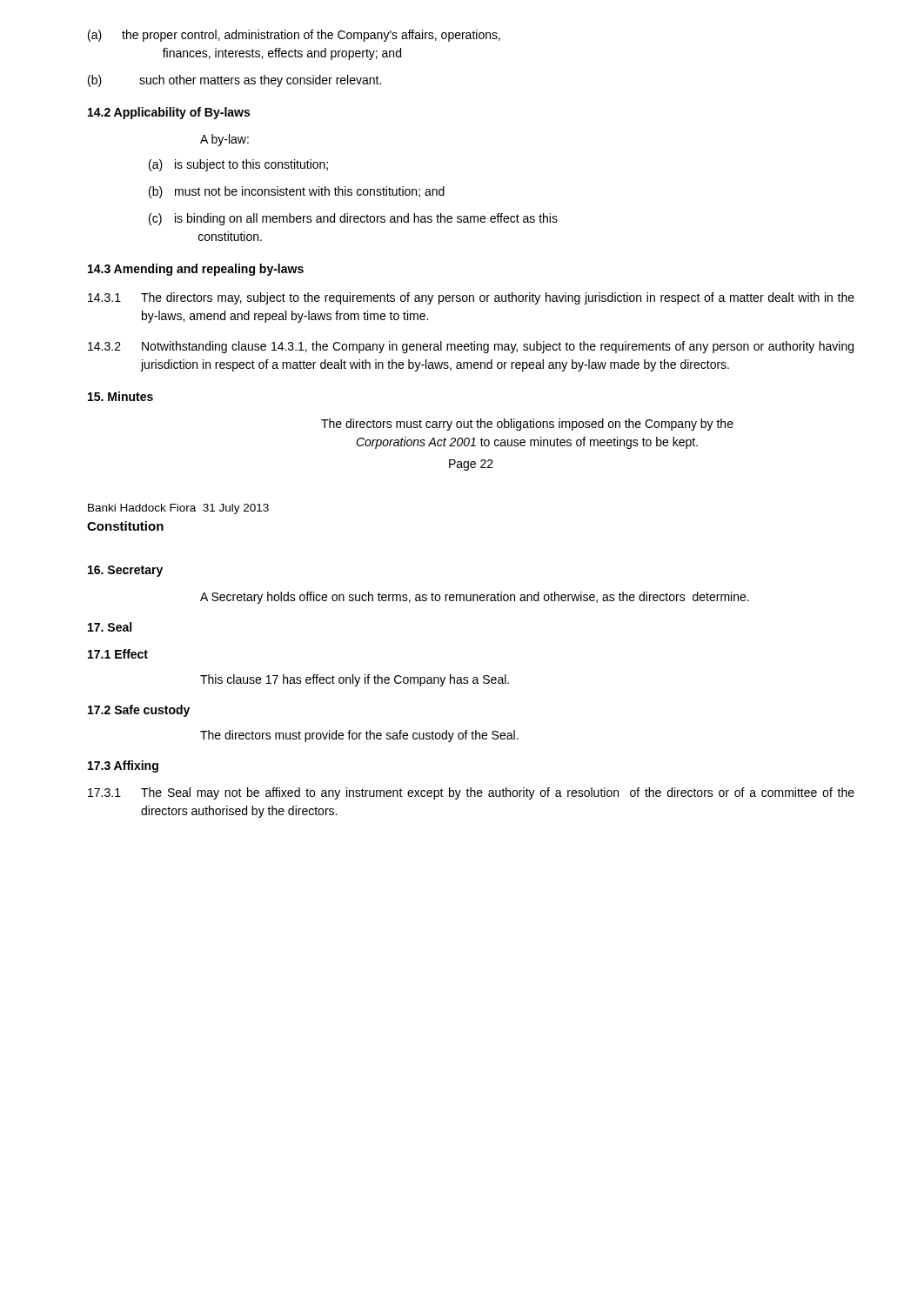Locate the text starting "17.3.1 The Seal may not"

click(471, 802)
